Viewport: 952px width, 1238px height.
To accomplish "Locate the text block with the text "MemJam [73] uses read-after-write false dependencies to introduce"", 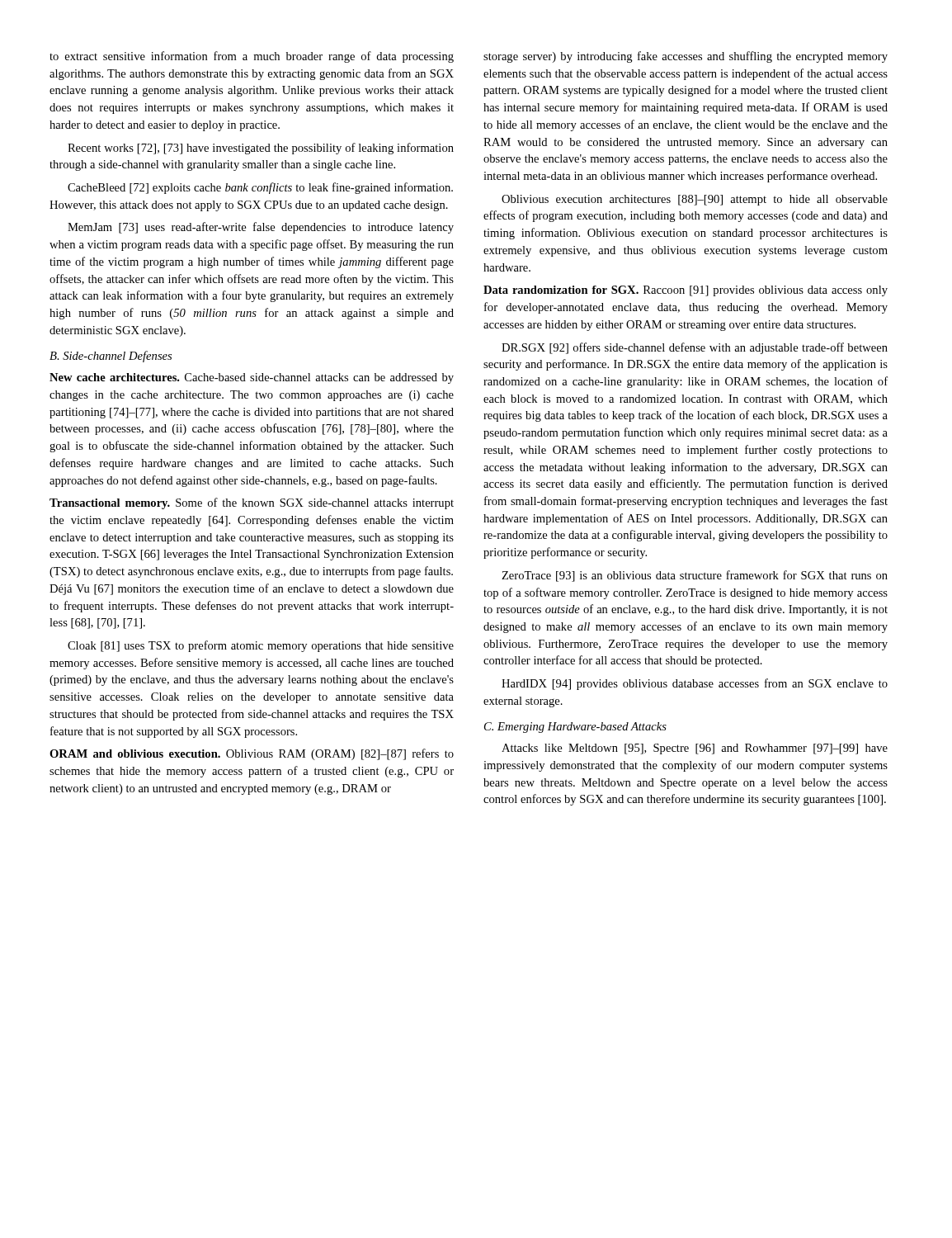I will point(252,279).
